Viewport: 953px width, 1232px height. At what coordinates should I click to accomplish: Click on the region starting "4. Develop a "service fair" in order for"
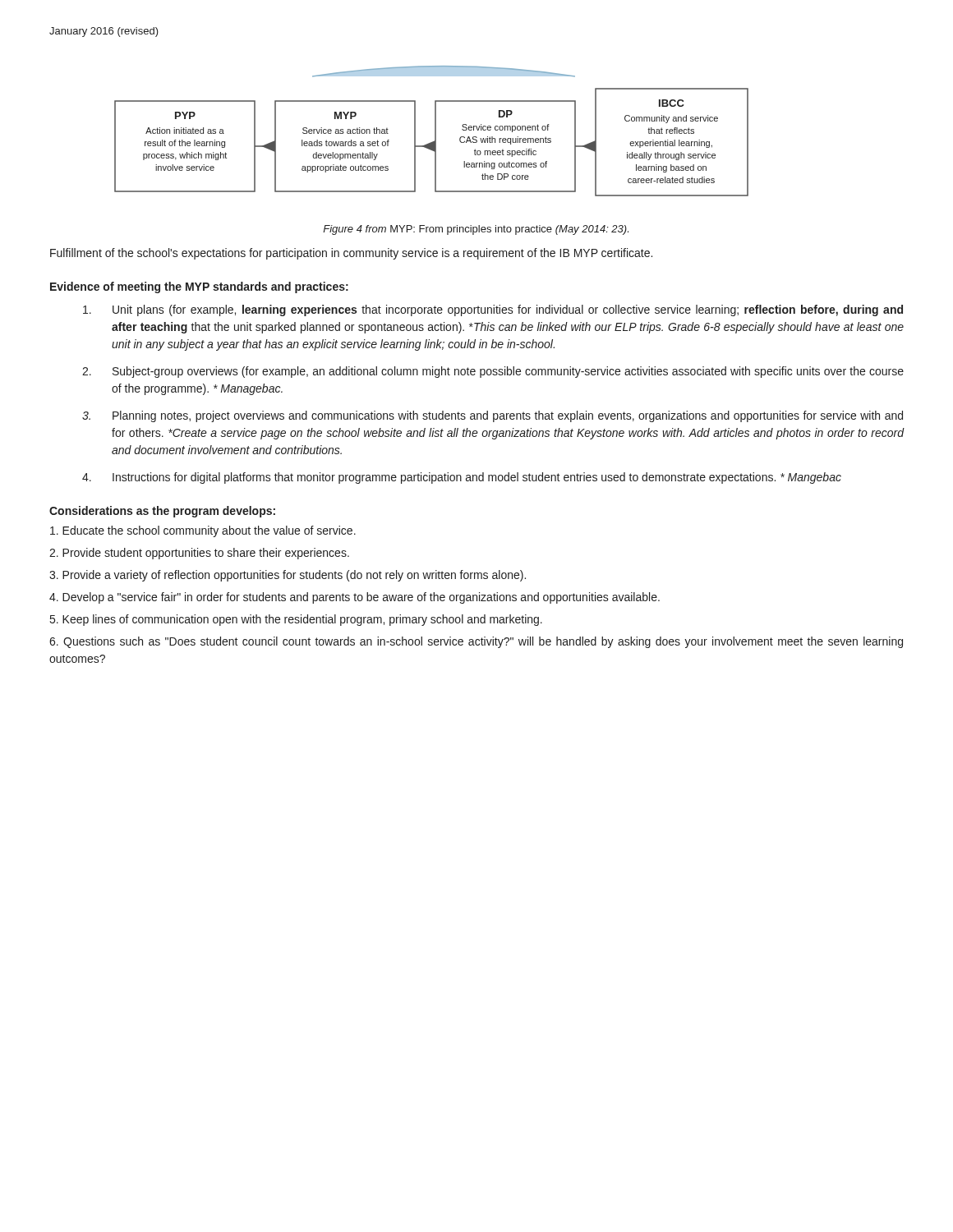(x=355, y=597)
